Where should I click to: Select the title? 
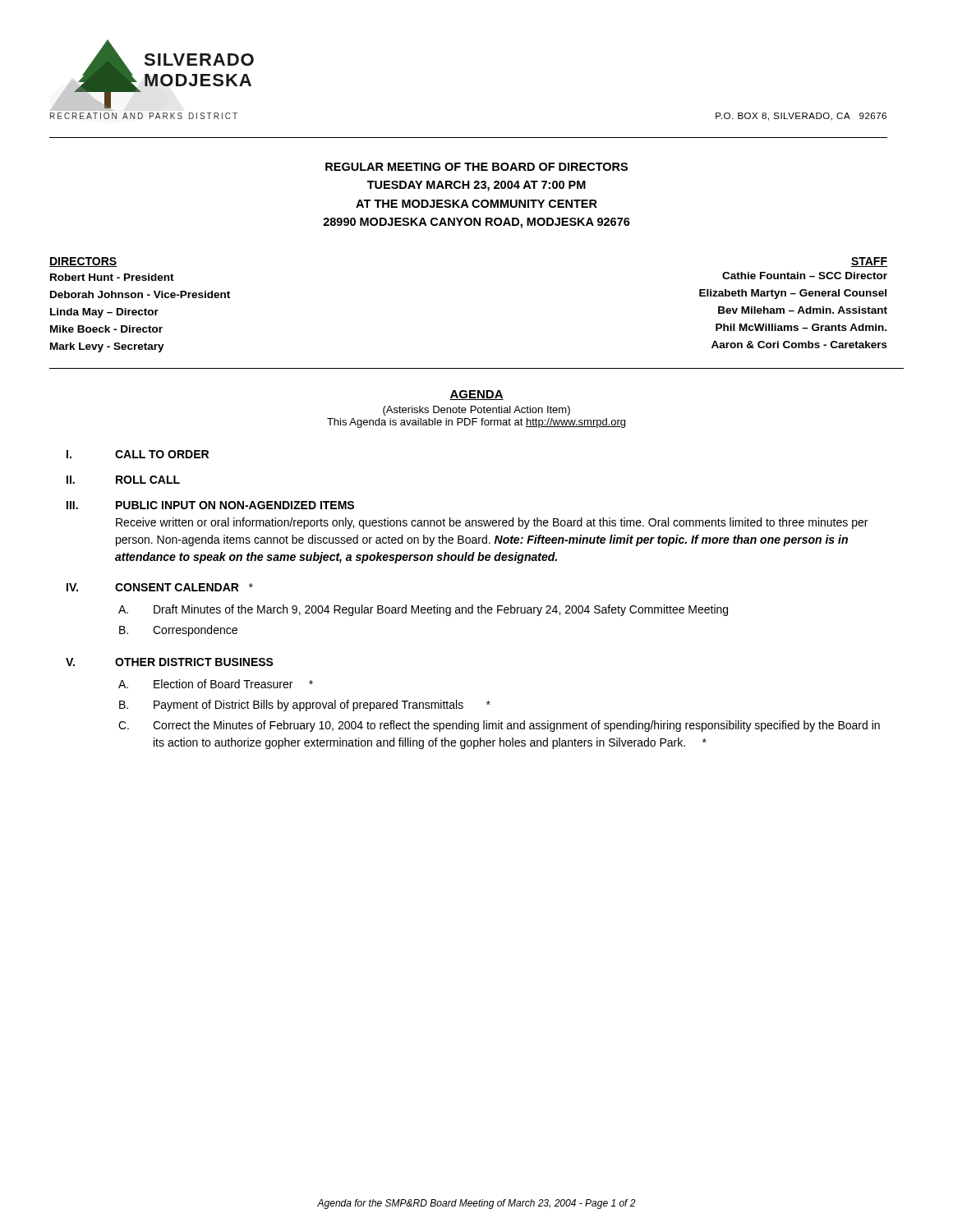click(476, 194)
